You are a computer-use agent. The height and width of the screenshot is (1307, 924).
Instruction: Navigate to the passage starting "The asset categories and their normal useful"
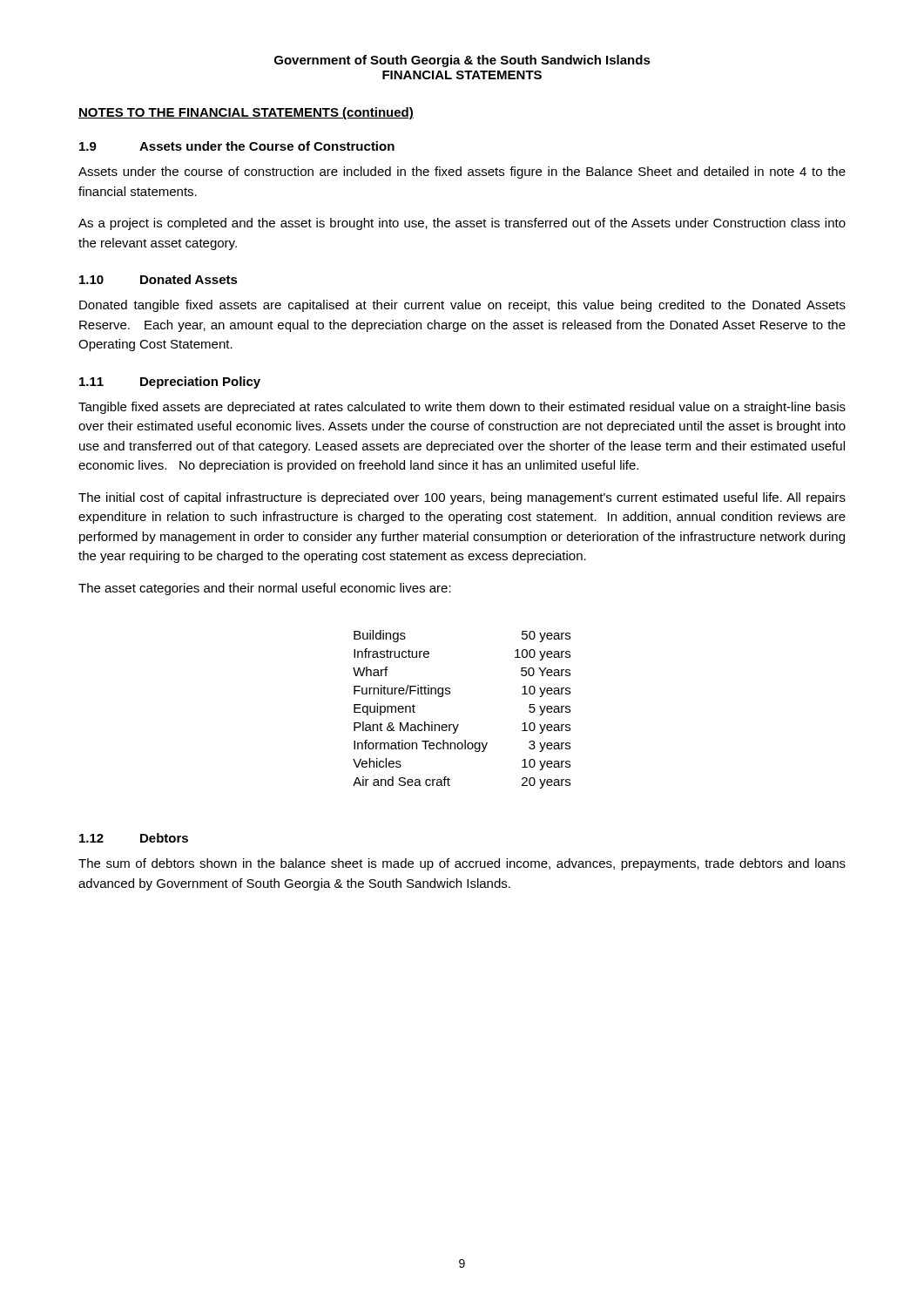[265, 587]
